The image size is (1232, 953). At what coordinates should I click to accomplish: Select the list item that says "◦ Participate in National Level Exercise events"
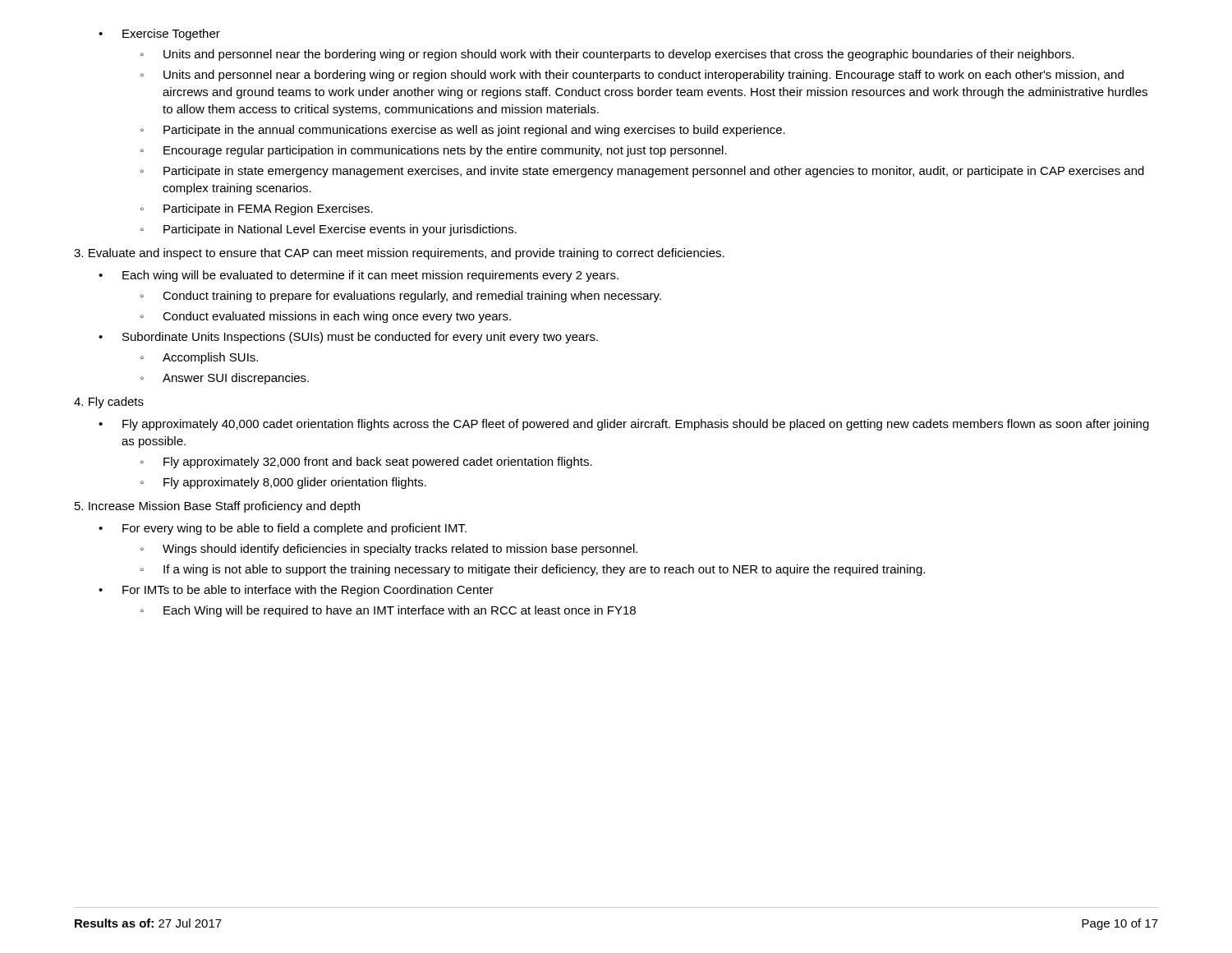329,230
